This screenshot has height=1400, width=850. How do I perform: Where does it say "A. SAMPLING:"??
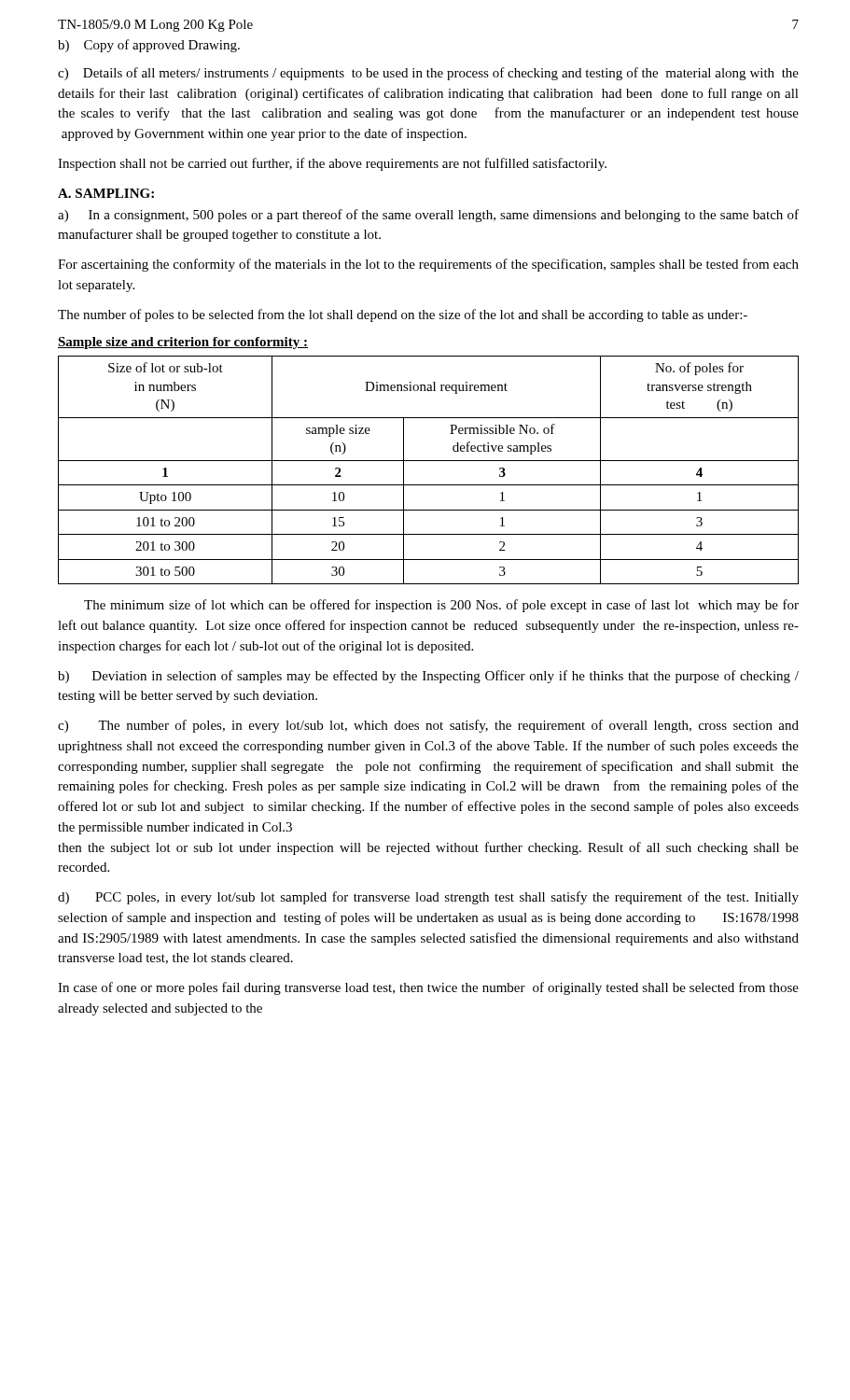pos(106,193)
